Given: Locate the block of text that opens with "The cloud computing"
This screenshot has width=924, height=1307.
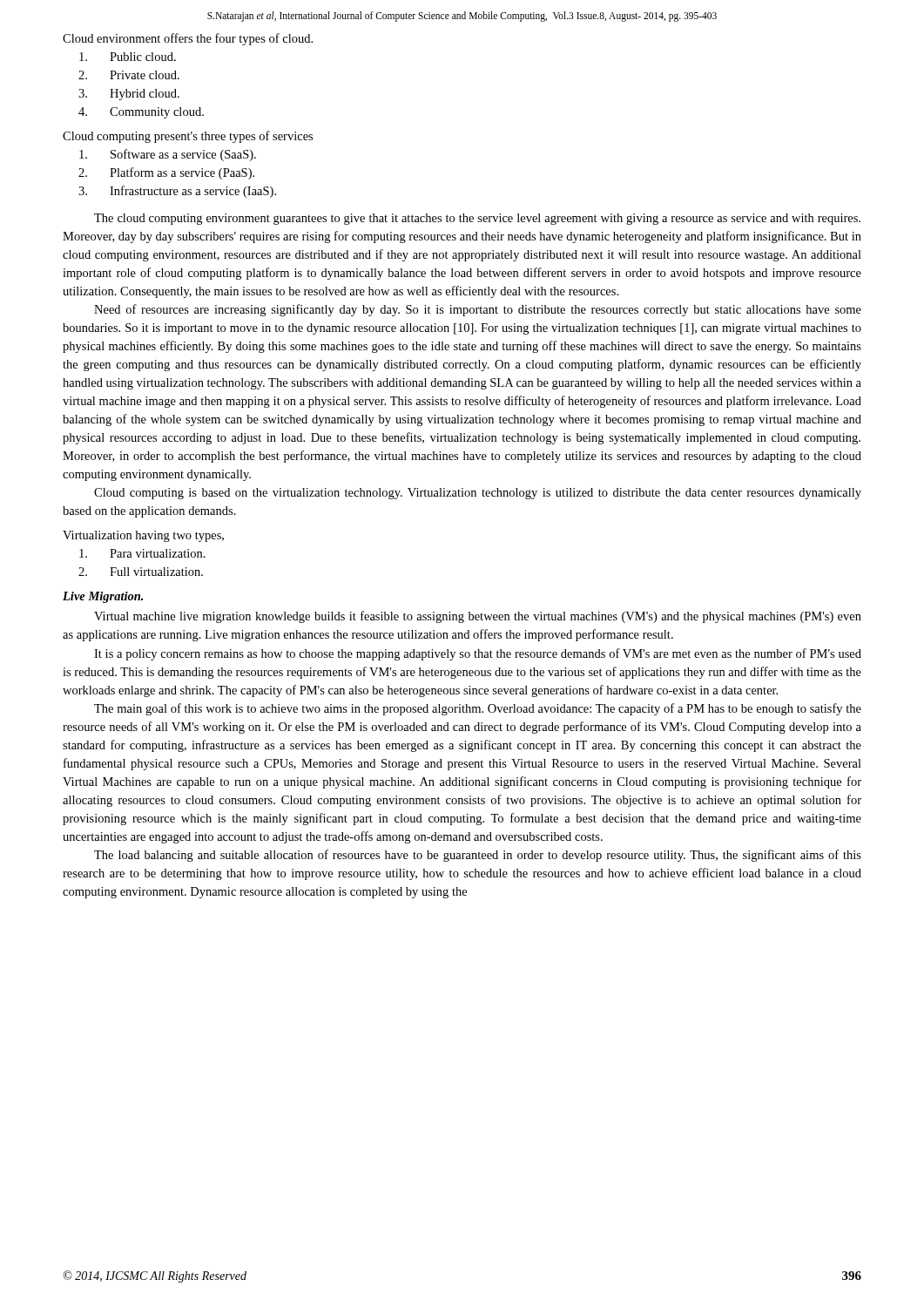Looking at the screenshot, I should point(462,365).
